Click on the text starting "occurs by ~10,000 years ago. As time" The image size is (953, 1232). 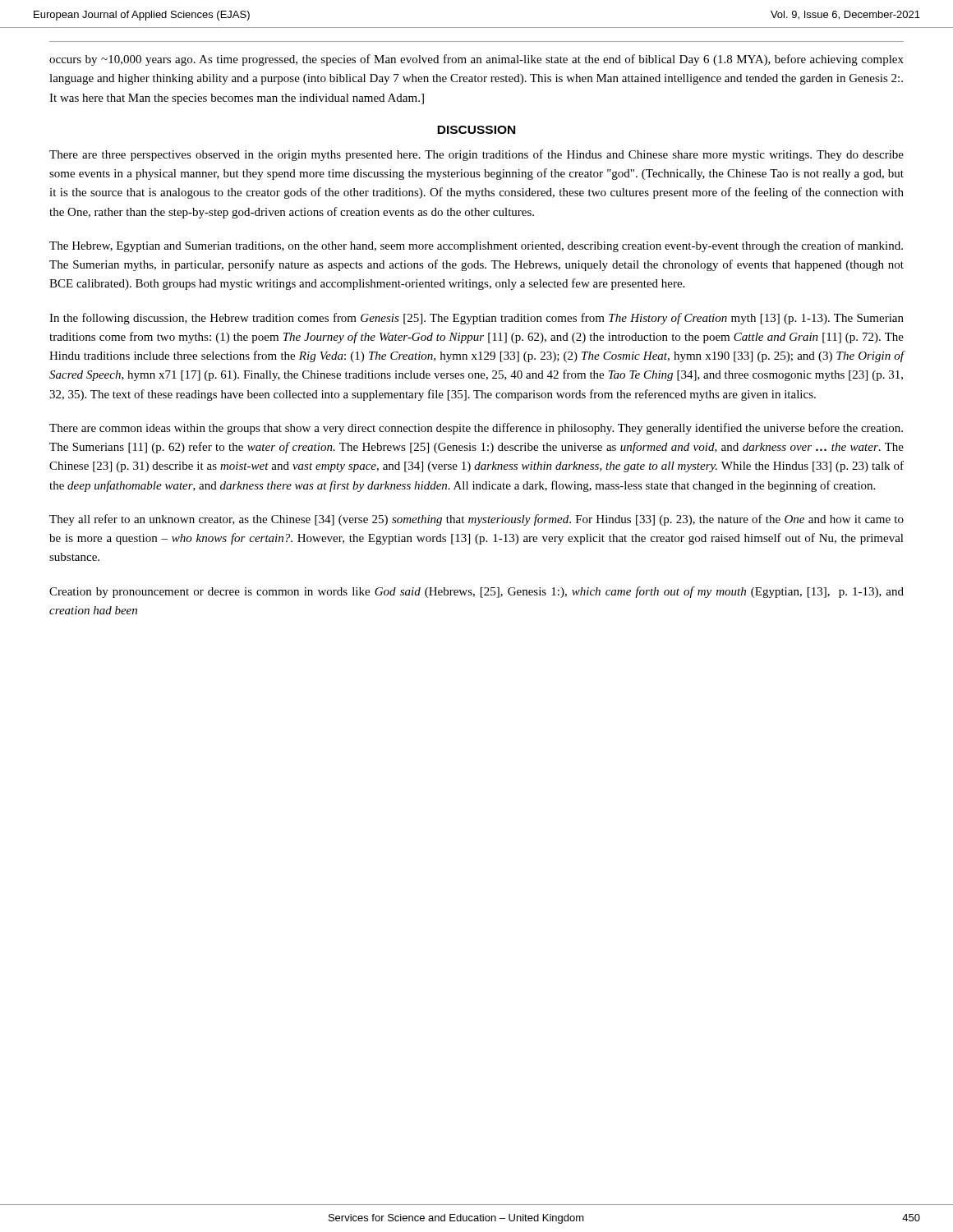click(476, 78)
